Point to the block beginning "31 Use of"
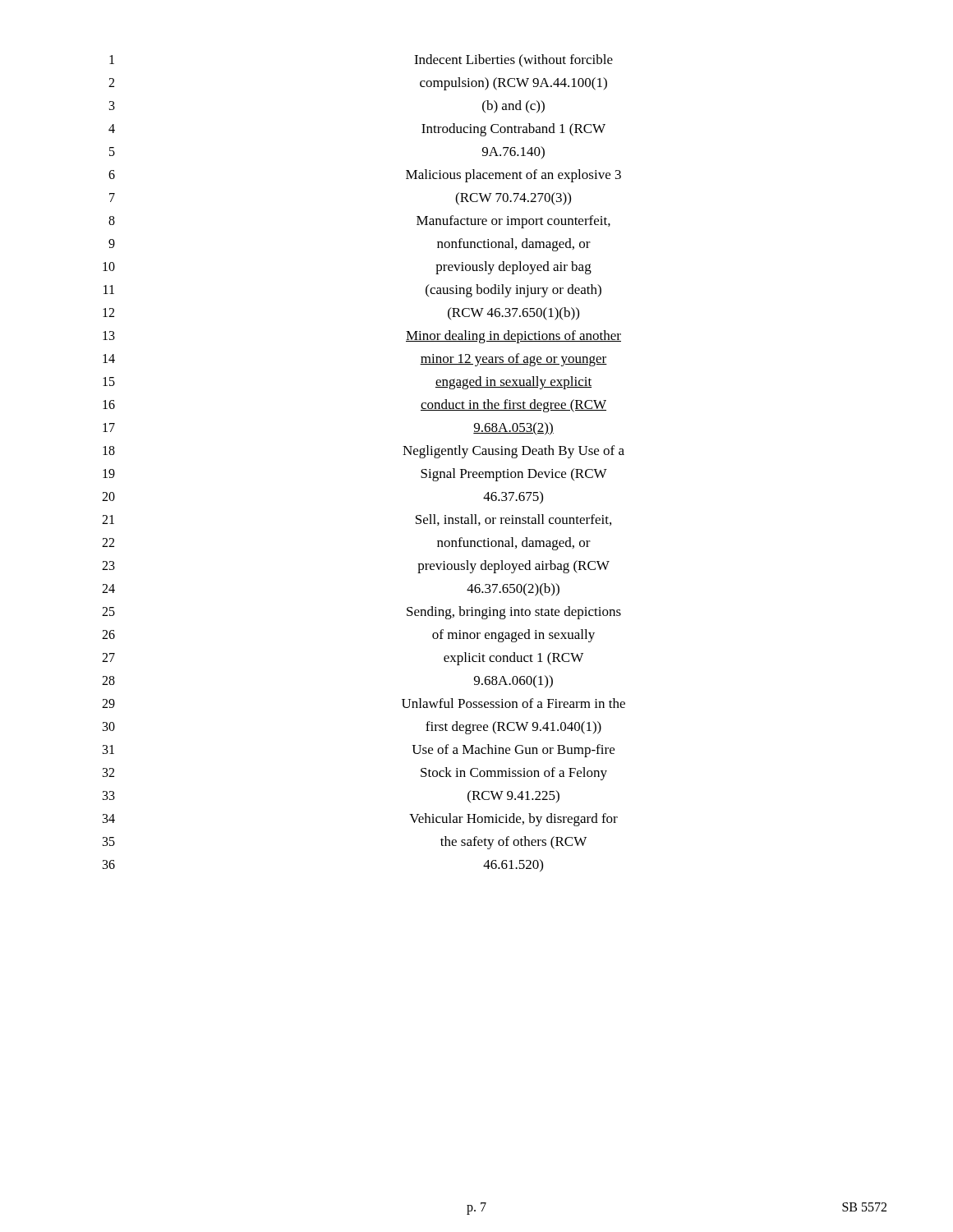Image resolution: width=953 pixels, height=1232 pixels. (476, 750)
